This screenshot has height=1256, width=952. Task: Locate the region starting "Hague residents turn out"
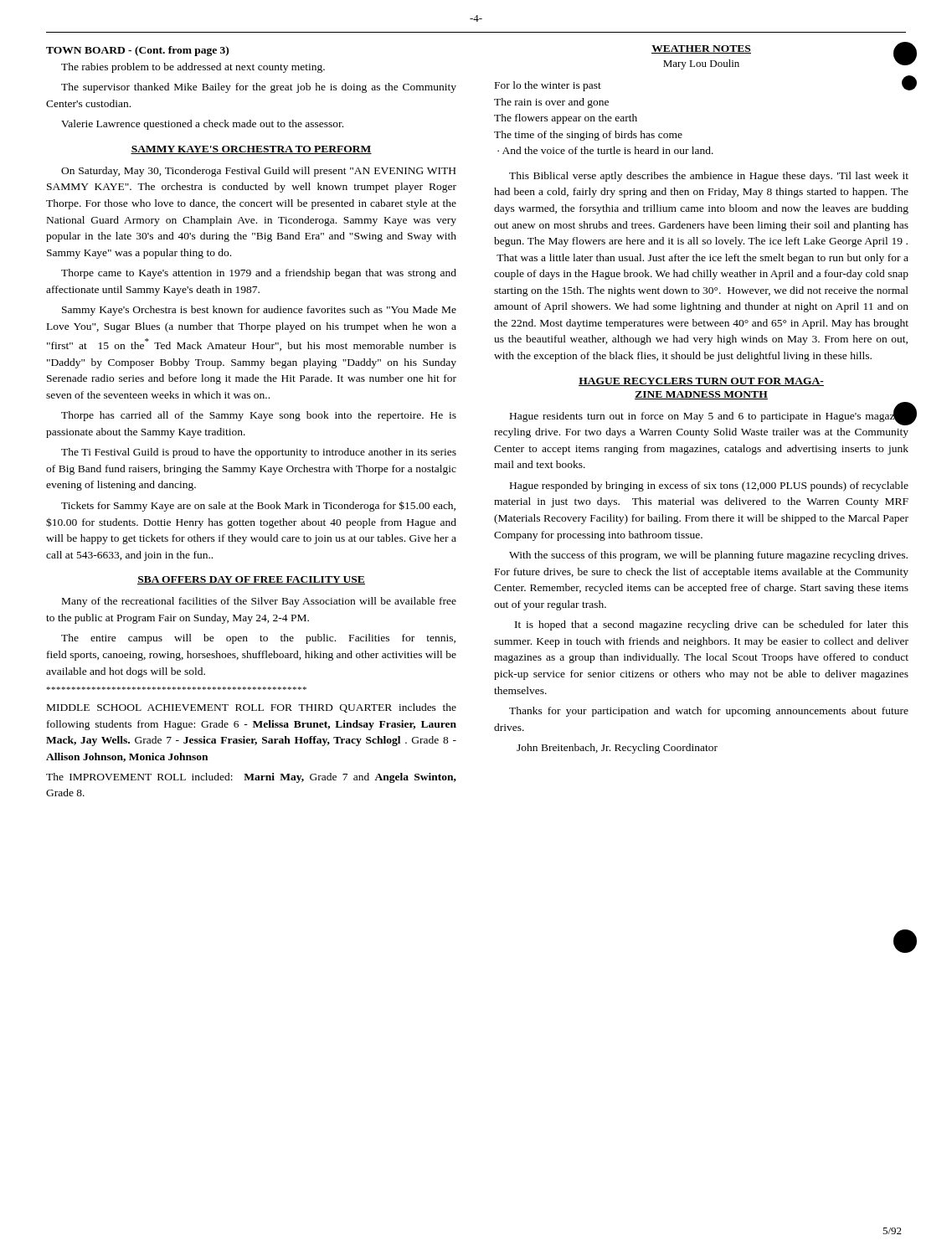[x=701, y=582]
